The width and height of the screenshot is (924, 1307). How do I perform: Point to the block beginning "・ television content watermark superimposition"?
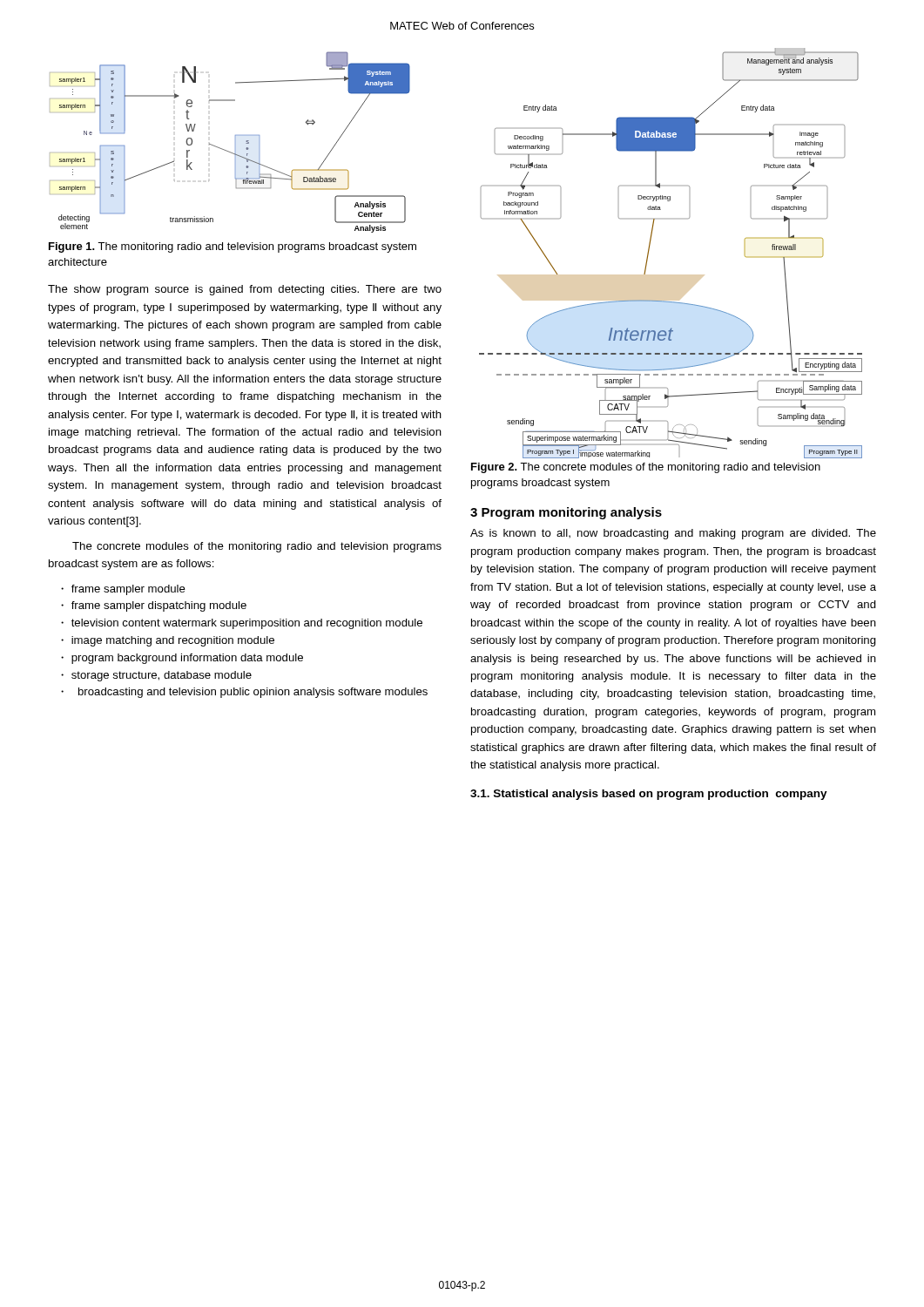[x=240, y=623]
